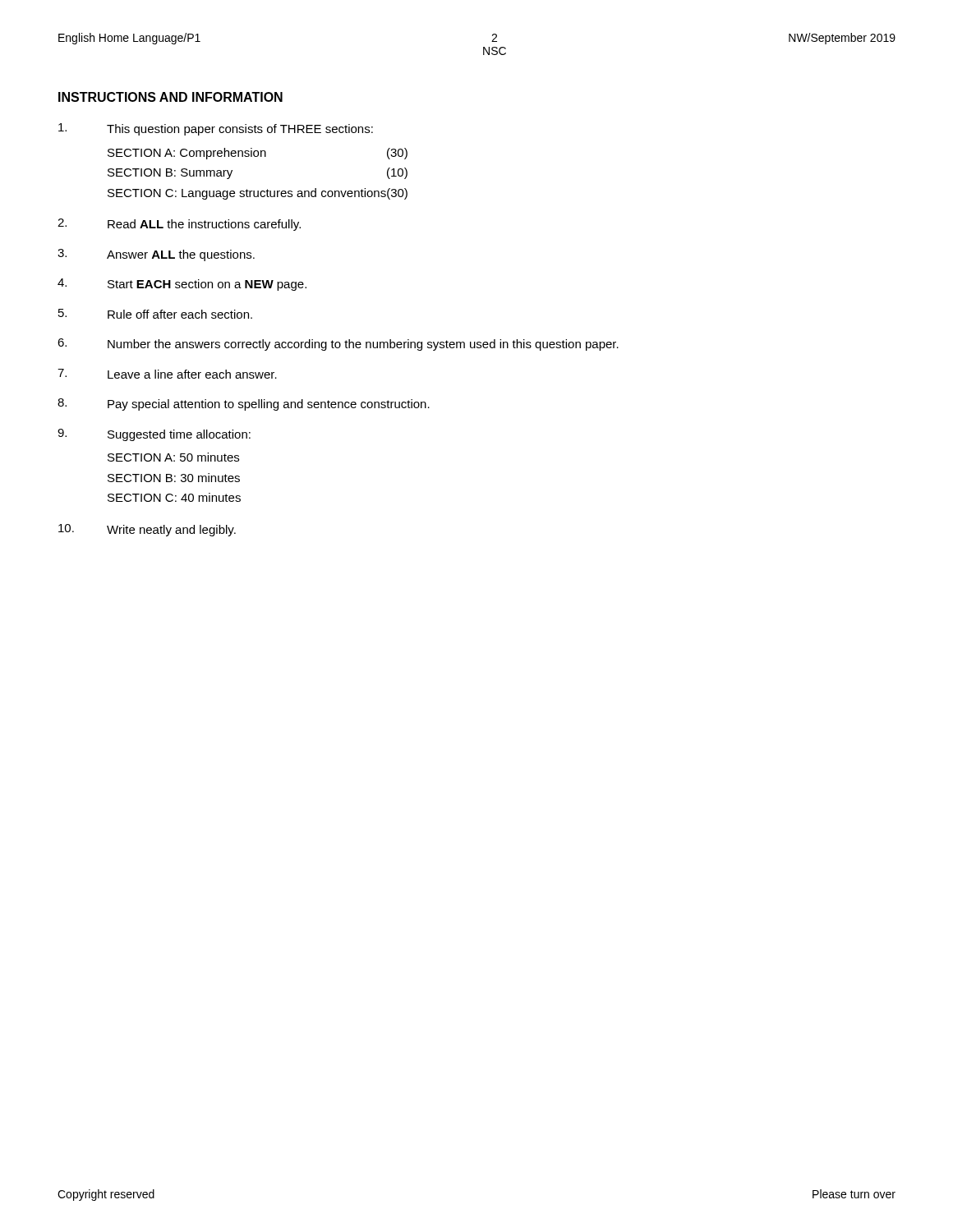Find the text block starting "9. Suggested time allocation: SECTION A:"
The image size is (953, 1232).
[x=154, y=435]
